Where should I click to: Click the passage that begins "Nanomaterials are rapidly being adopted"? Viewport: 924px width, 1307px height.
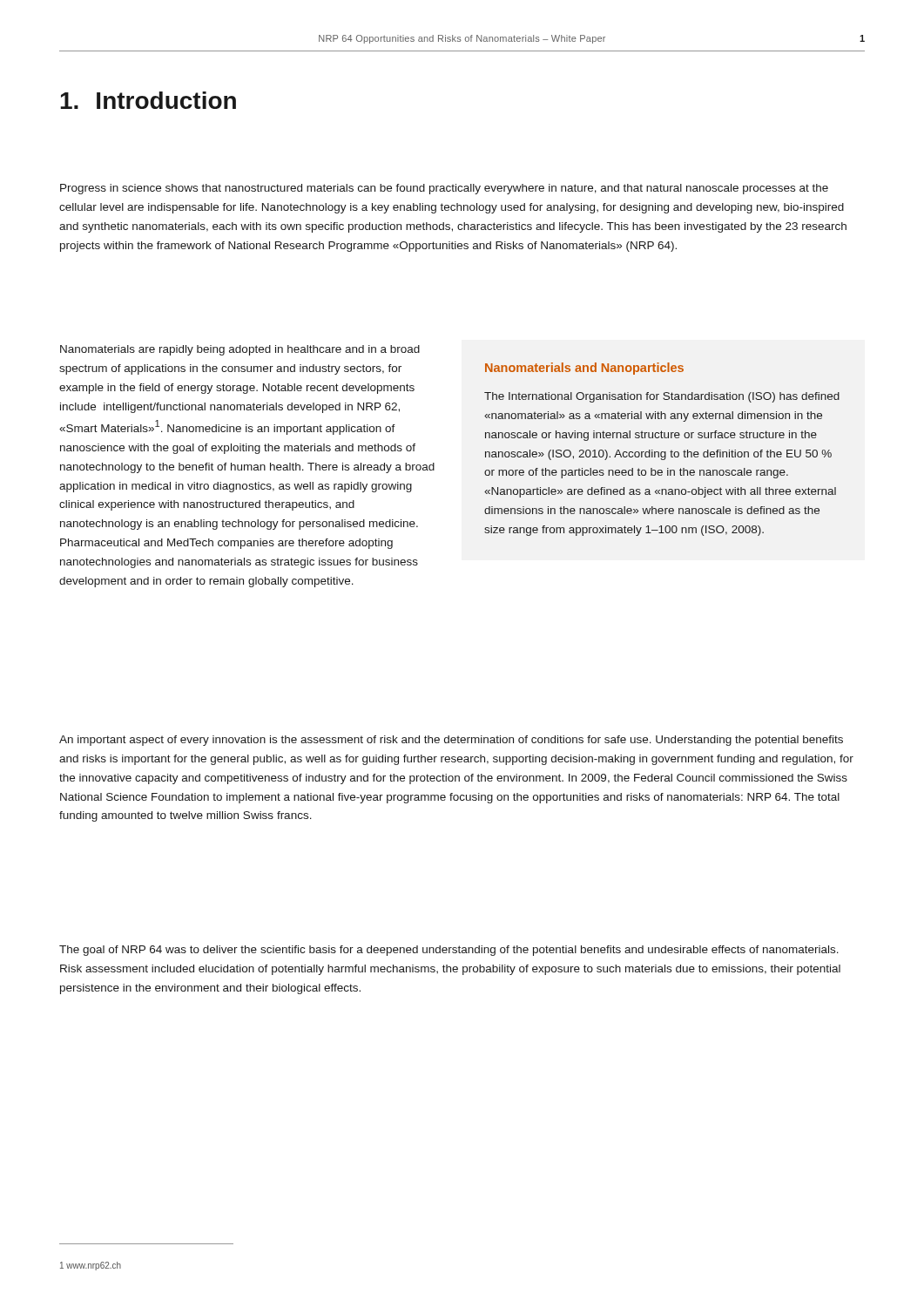[247, 465]
